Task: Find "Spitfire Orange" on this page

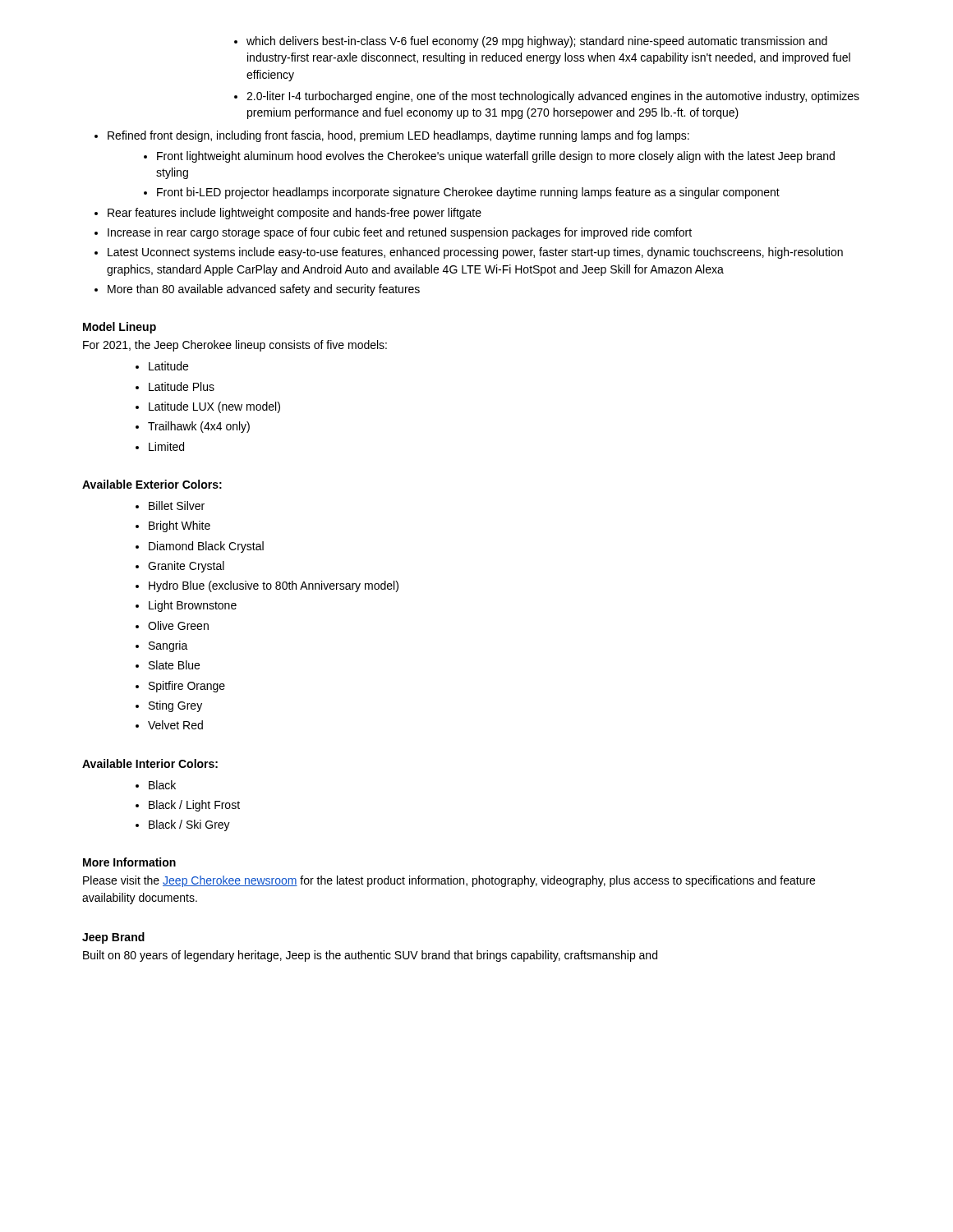Action: click(180, 687)
